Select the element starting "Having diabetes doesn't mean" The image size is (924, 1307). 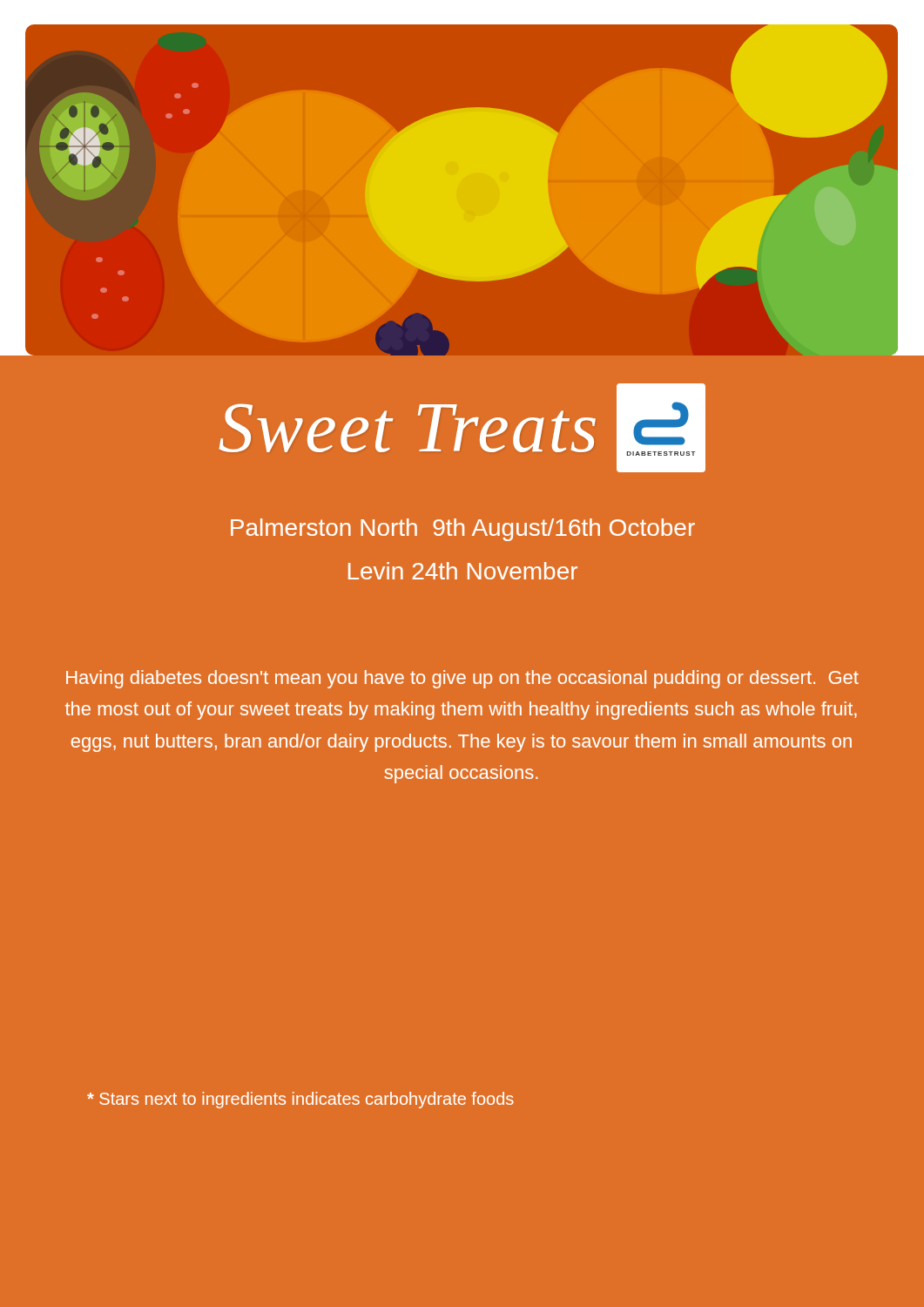(462, 725)
